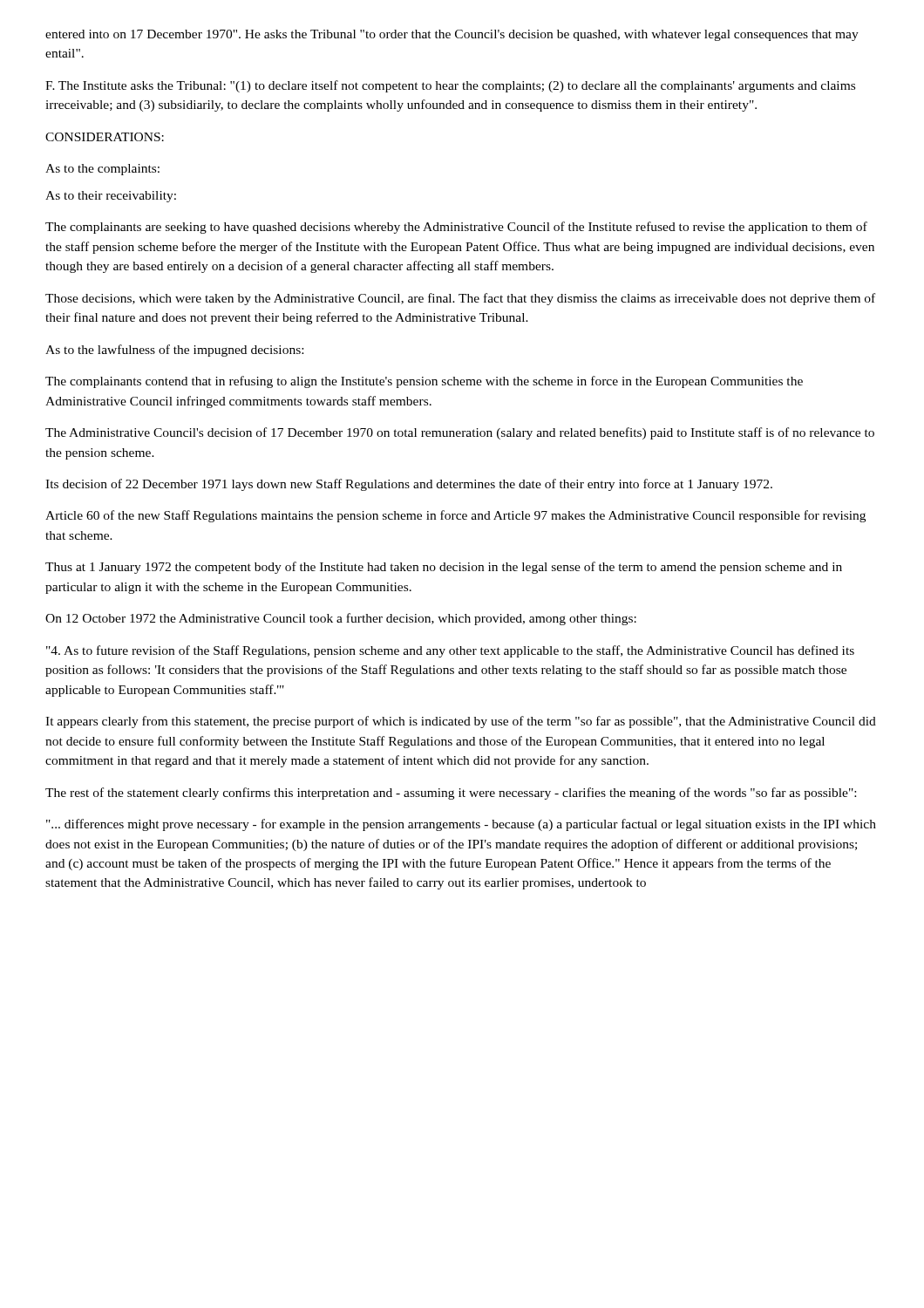This screenshot has width=924, height=1308.
Task: Find the text block containing "Article 60 of the new"
Action: click(456, 525)
